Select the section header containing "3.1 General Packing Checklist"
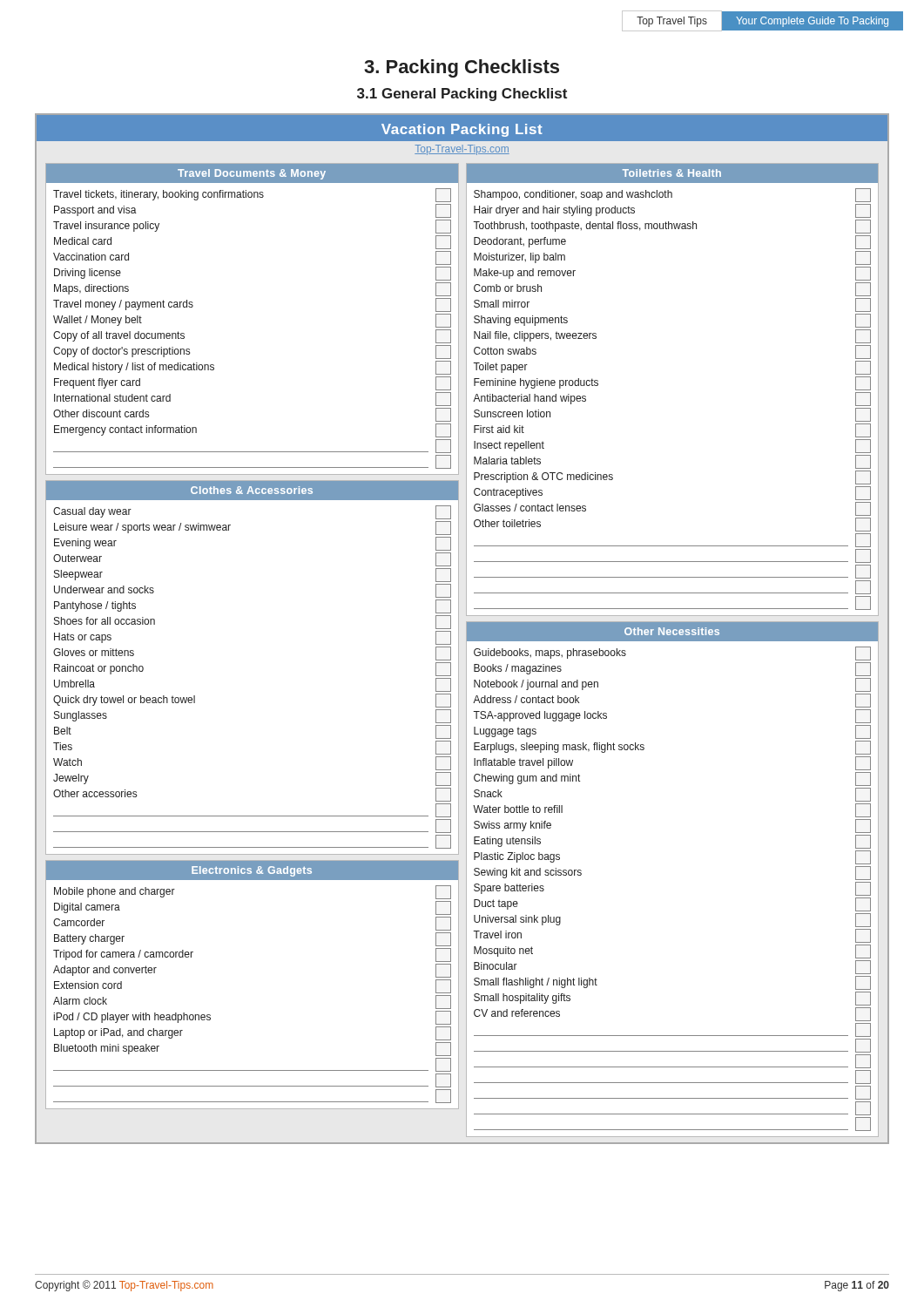This screenshot has height=1307, width=924. coord(462,94)
